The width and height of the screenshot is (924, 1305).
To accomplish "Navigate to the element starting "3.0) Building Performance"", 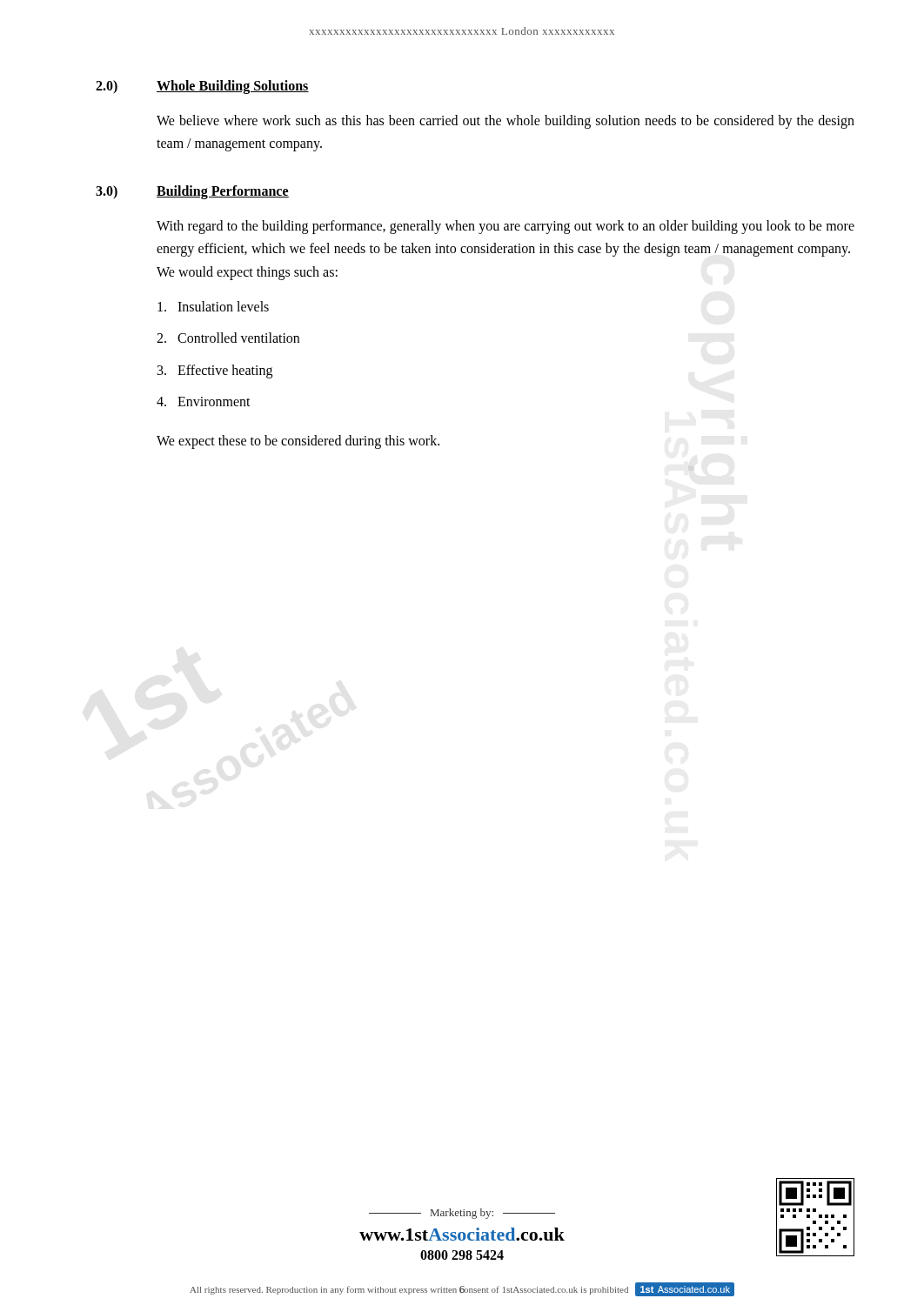I will [x=192, y=191].
